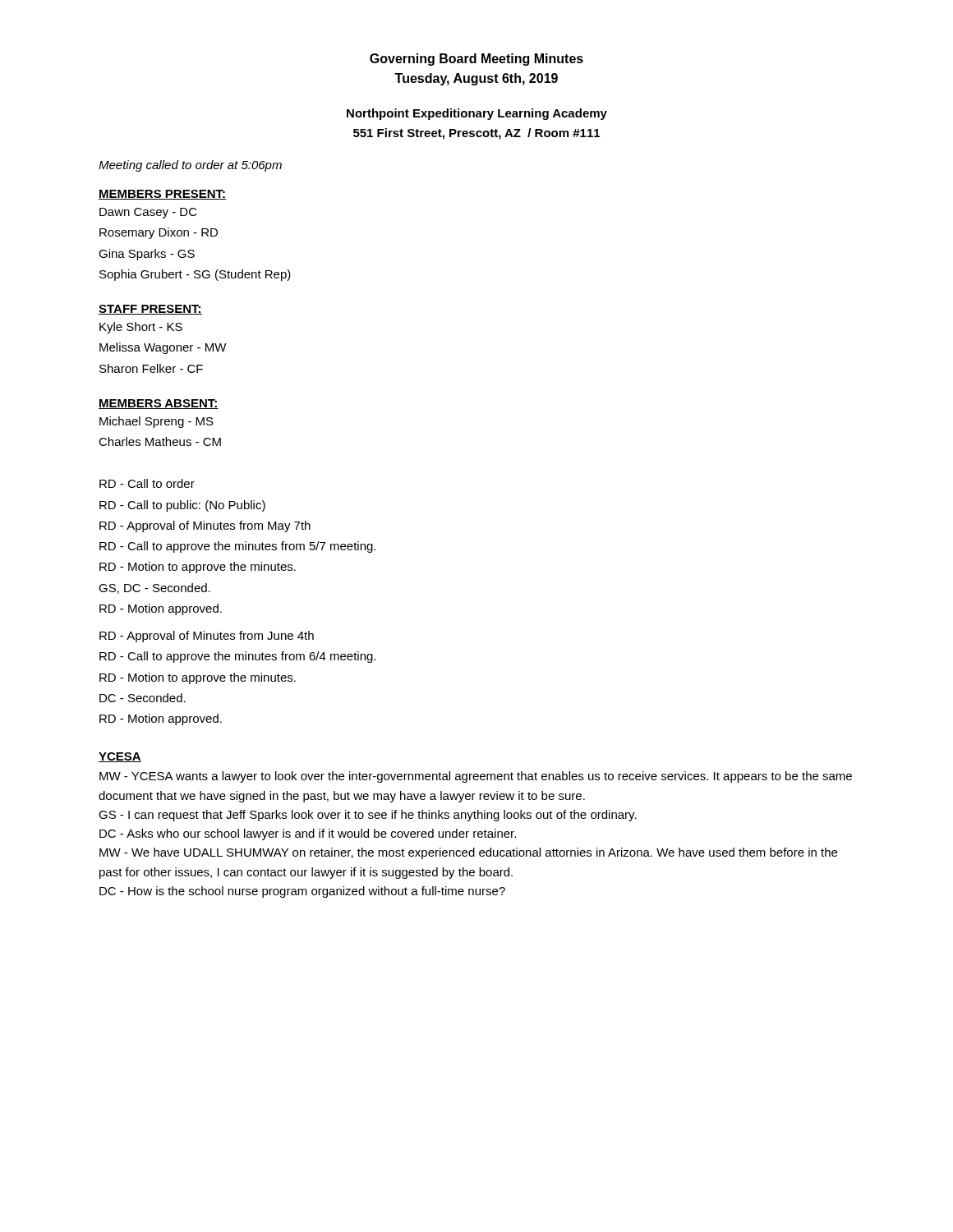The height and width of the screenshot is (1232, 953).
Task: Find the passage starting "Melissa Wagoner - MW"
Action: [x=162, y=347]
